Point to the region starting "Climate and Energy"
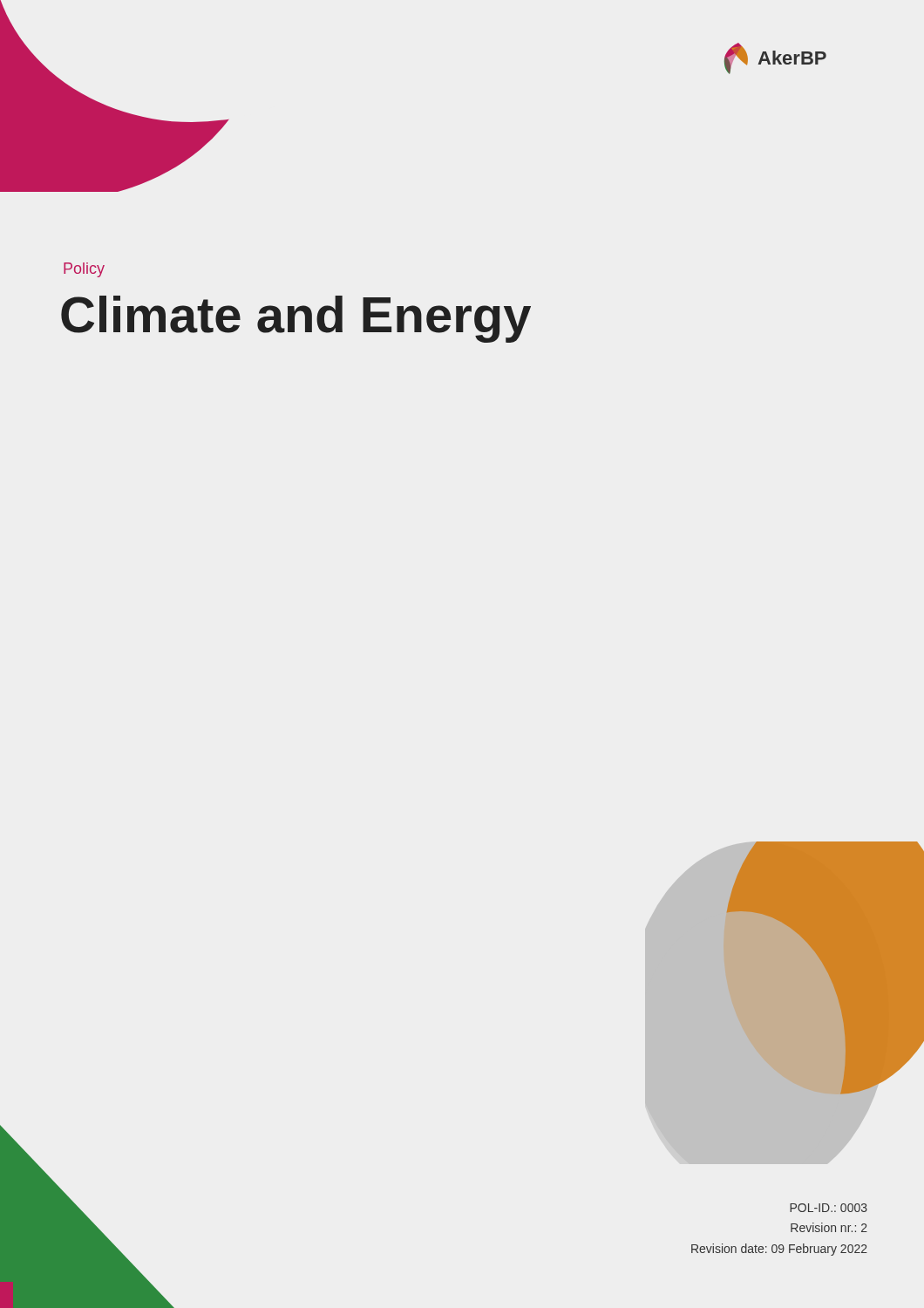The width and height of the screenshot is (924, 1308). (x=295, y=314)
